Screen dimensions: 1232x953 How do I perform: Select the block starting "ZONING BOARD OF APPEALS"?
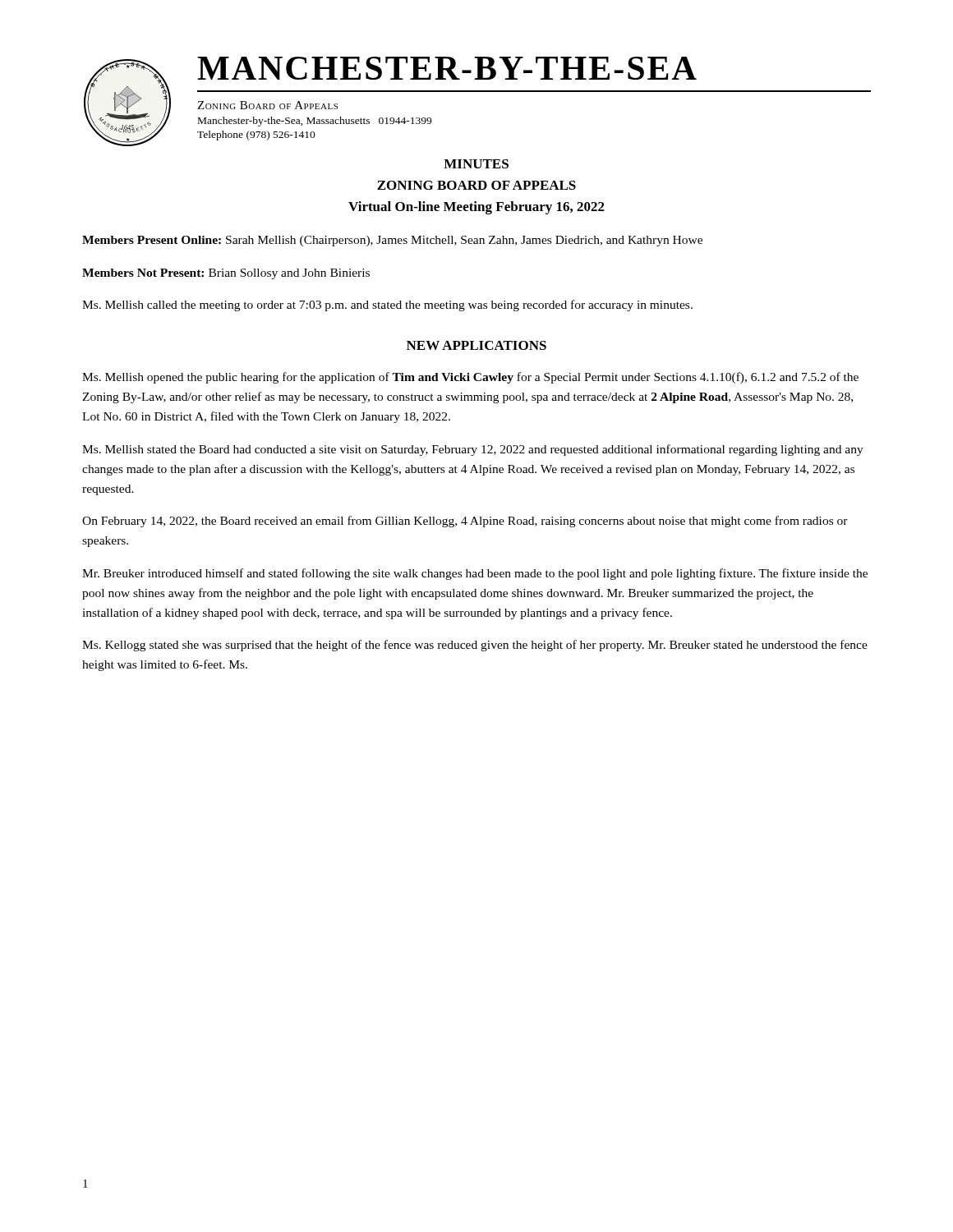[x=476, y=186]
